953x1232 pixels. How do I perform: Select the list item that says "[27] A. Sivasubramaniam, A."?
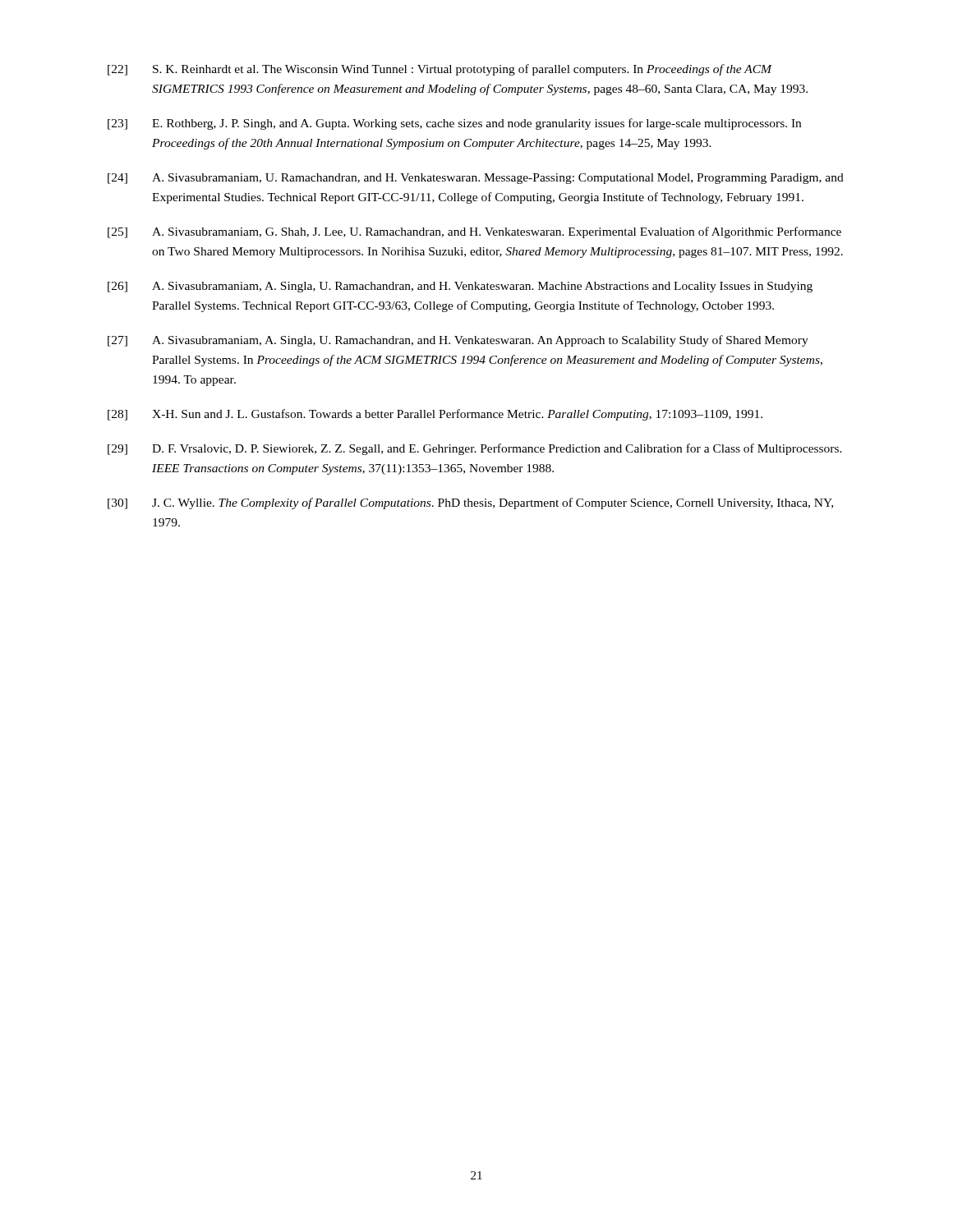pos(476,360)
